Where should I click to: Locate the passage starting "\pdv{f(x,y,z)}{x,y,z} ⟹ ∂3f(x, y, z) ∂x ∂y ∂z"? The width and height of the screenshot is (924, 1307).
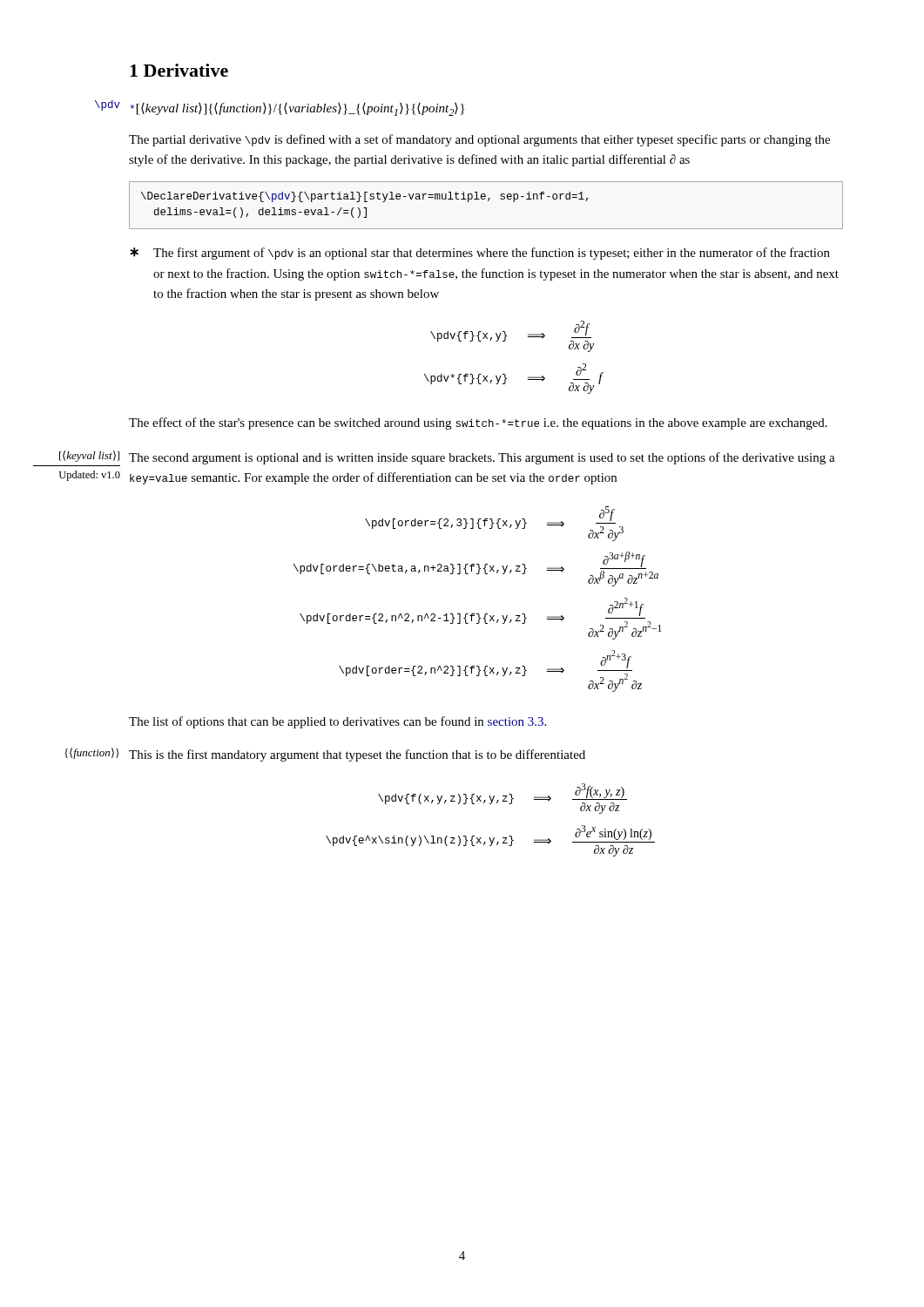(x=486, y=819)
